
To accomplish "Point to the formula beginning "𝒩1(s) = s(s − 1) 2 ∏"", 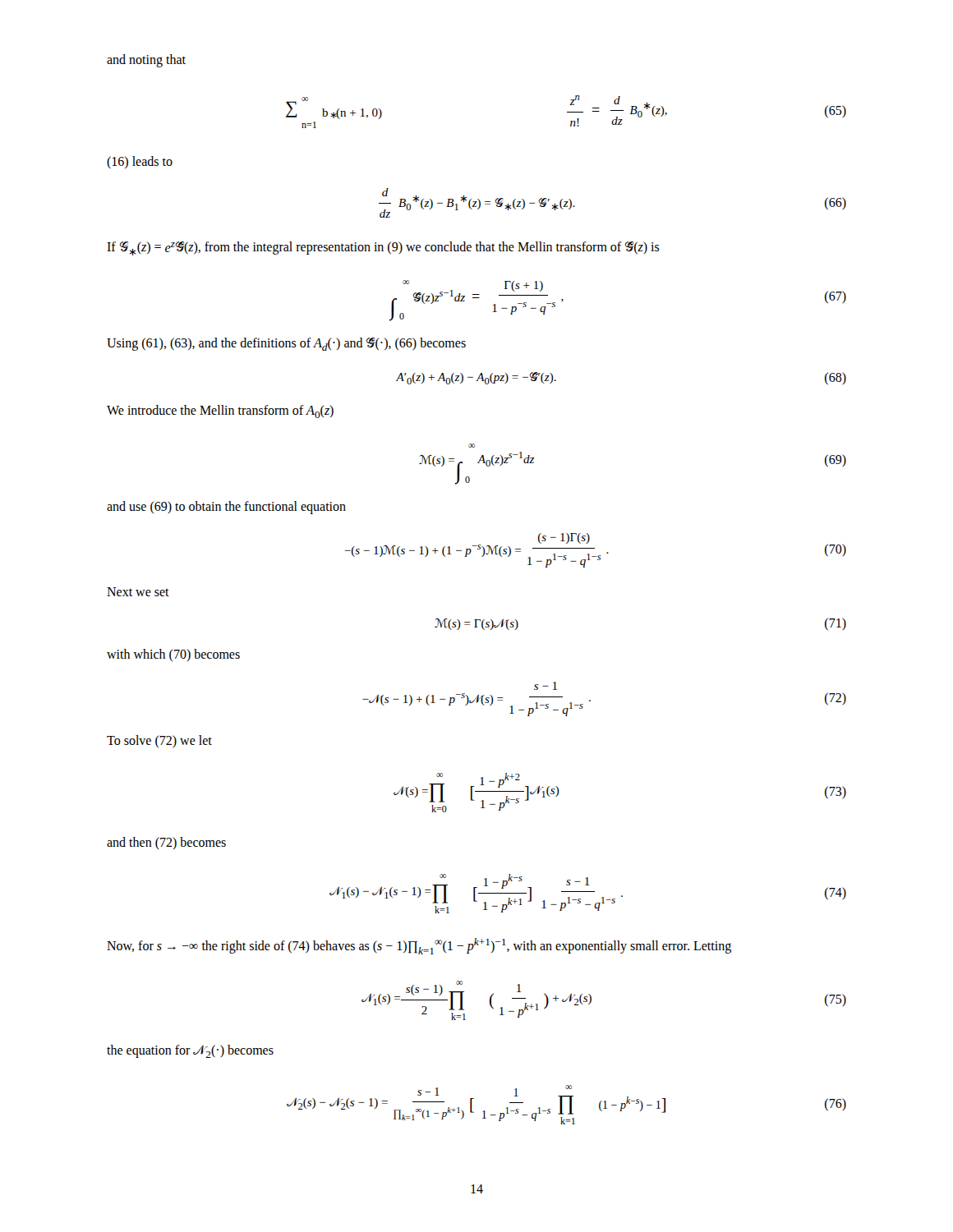I will coord(604,1000).
